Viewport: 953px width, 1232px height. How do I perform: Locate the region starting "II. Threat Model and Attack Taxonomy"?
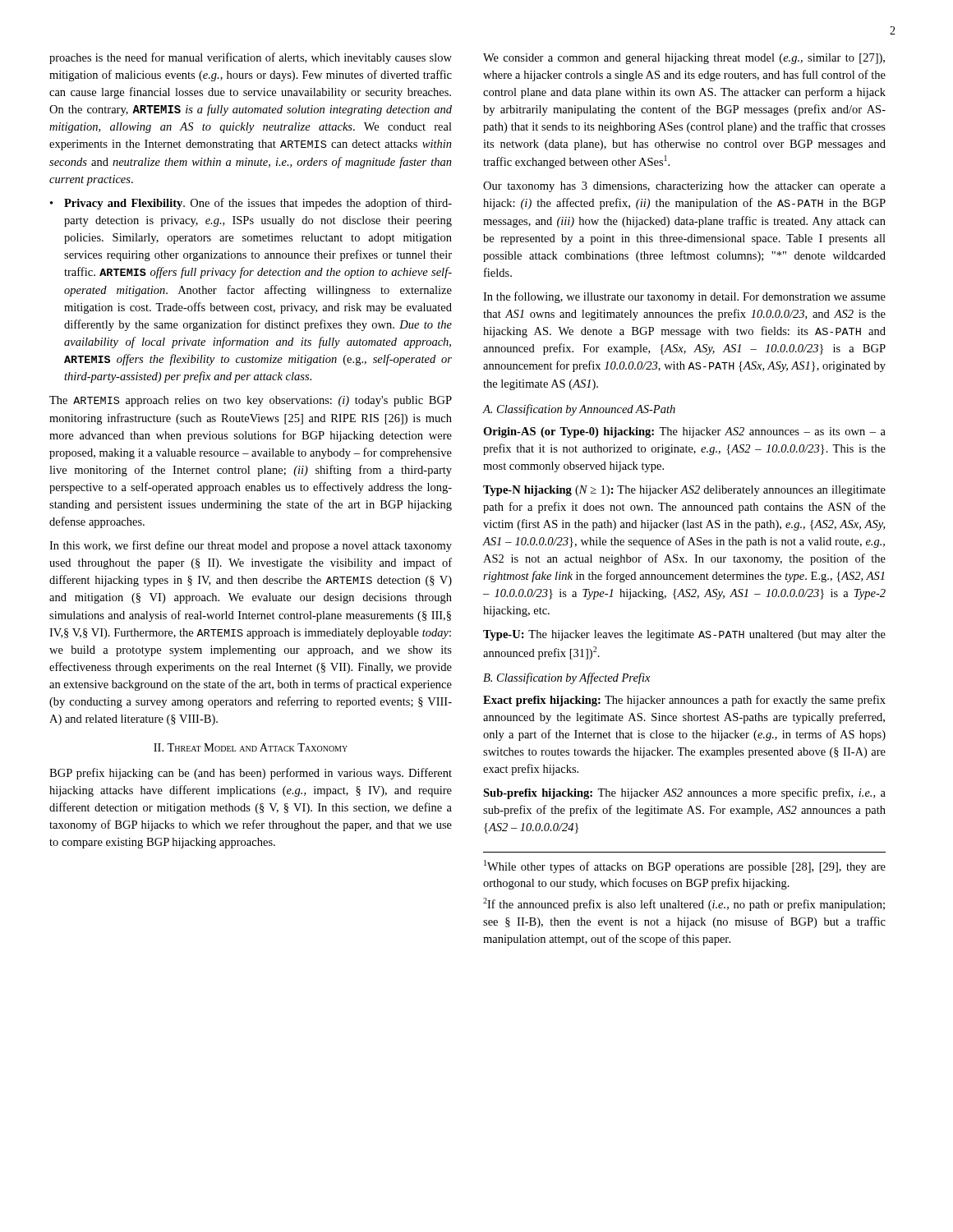tap(251, 748)
